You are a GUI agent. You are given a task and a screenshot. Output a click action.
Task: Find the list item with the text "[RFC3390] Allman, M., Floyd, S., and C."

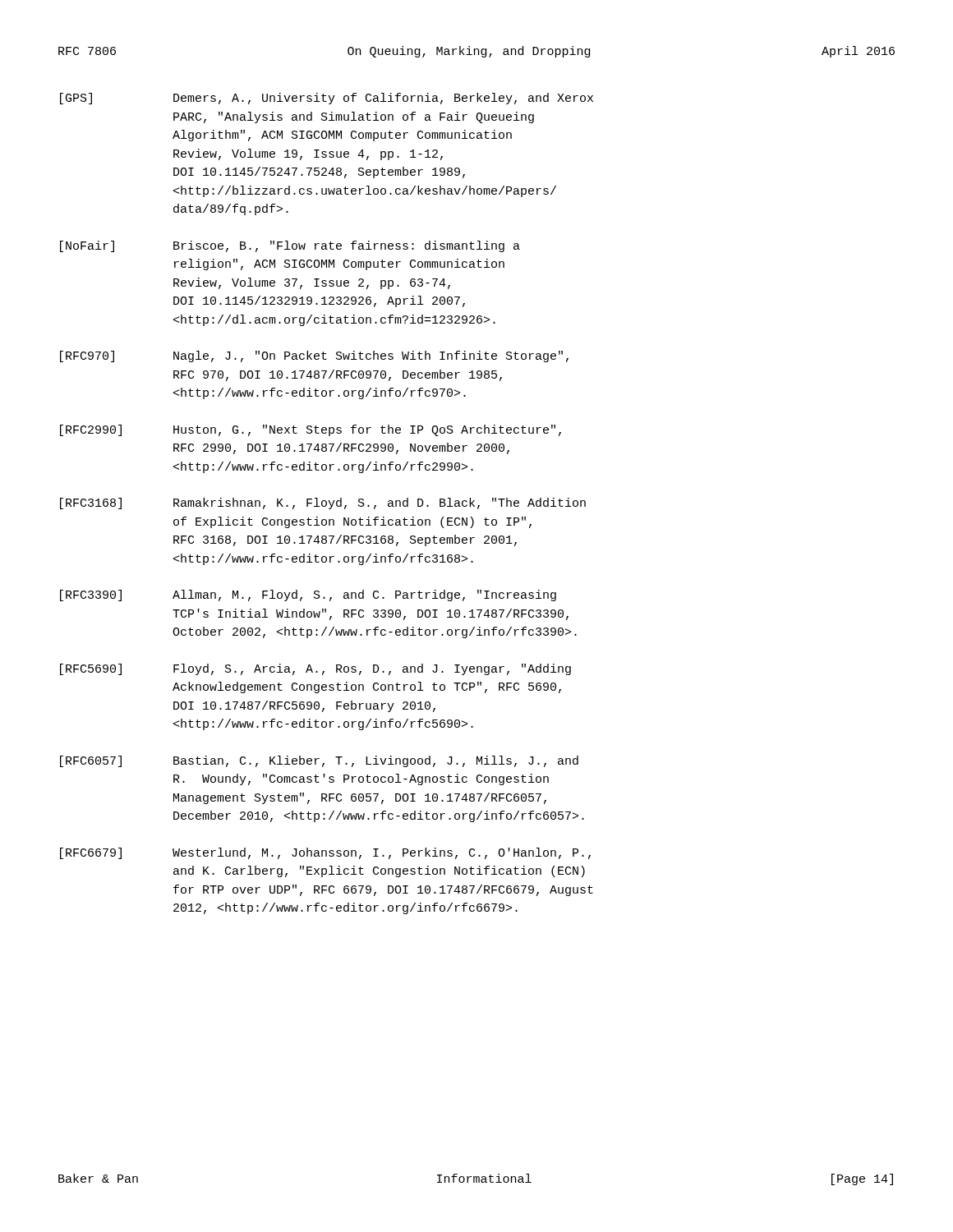click(x=476, y=615)
